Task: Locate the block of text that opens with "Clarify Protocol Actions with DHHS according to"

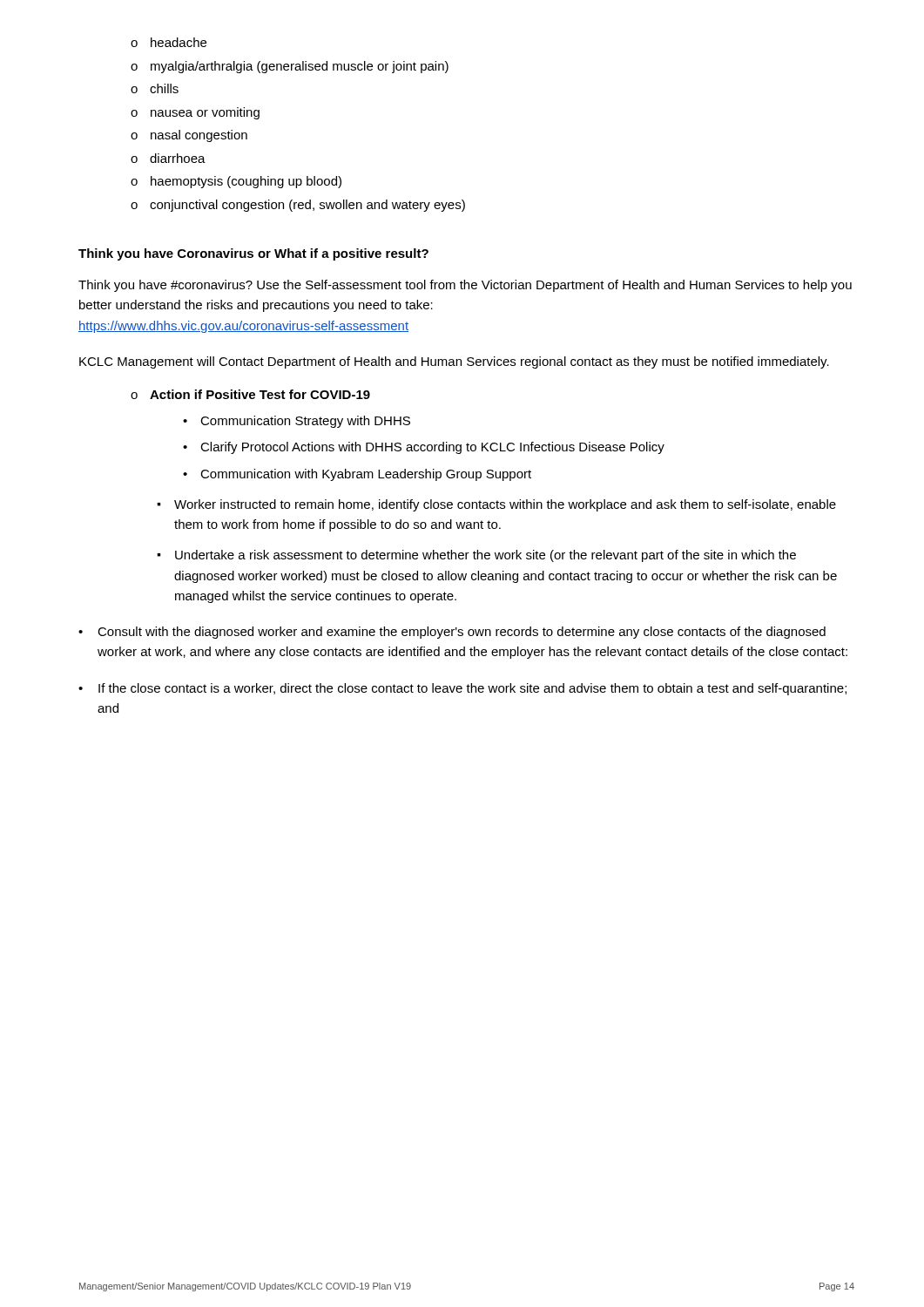Action: 519,447
